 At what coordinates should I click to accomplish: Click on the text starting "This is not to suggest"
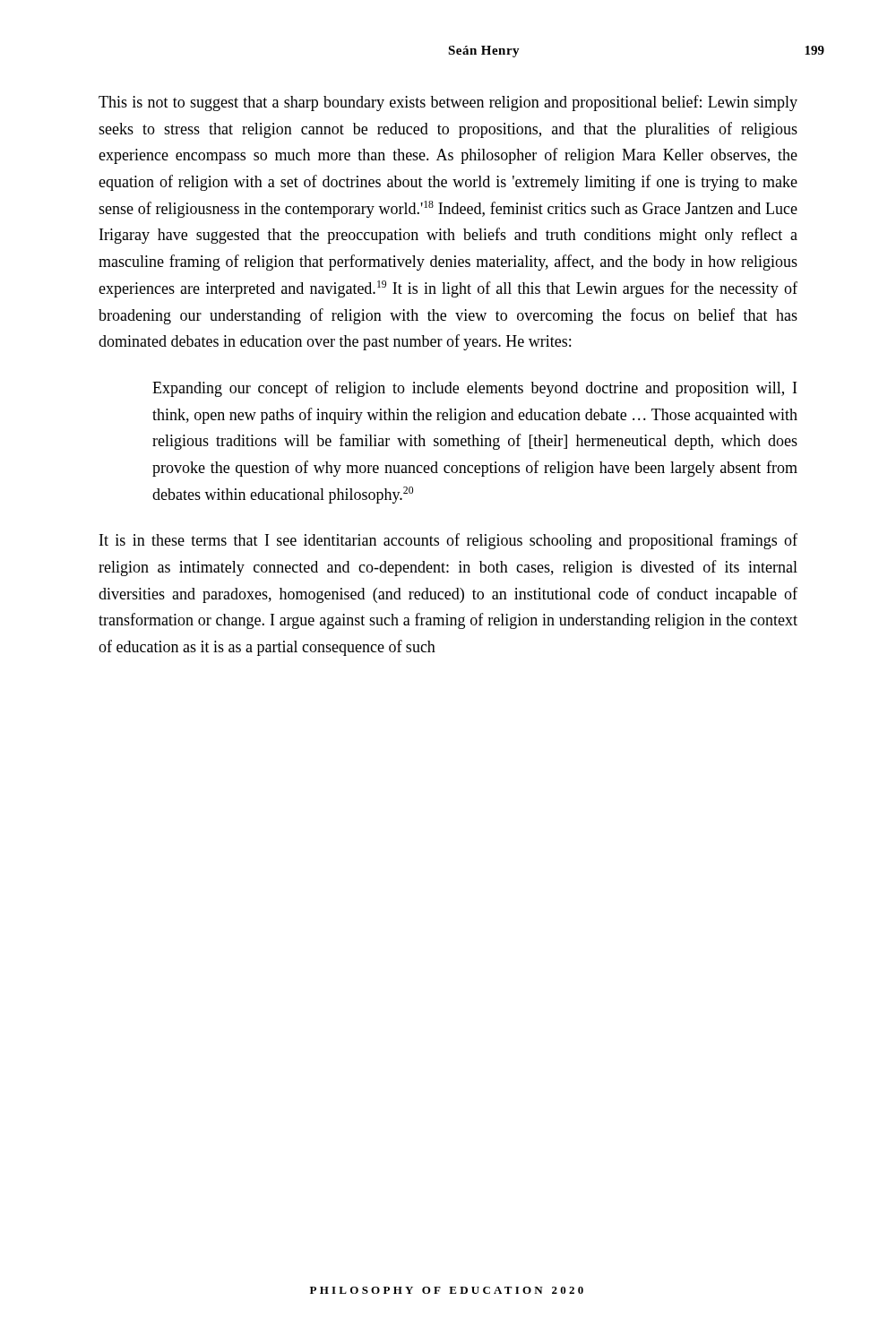coord(448,222)
